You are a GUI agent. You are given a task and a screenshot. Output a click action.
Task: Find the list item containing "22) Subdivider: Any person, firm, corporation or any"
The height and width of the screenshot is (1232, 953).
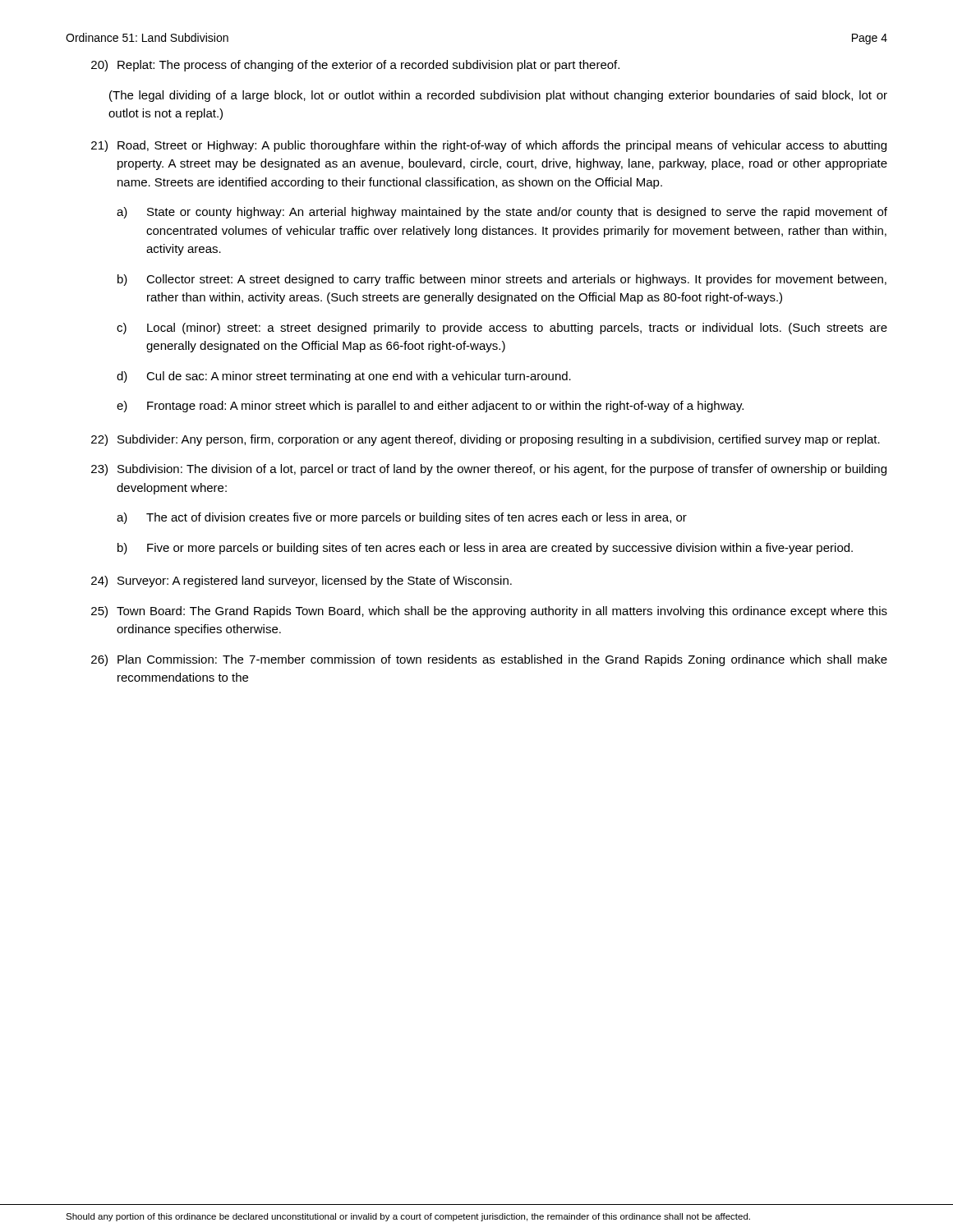[x=476, y=439]
